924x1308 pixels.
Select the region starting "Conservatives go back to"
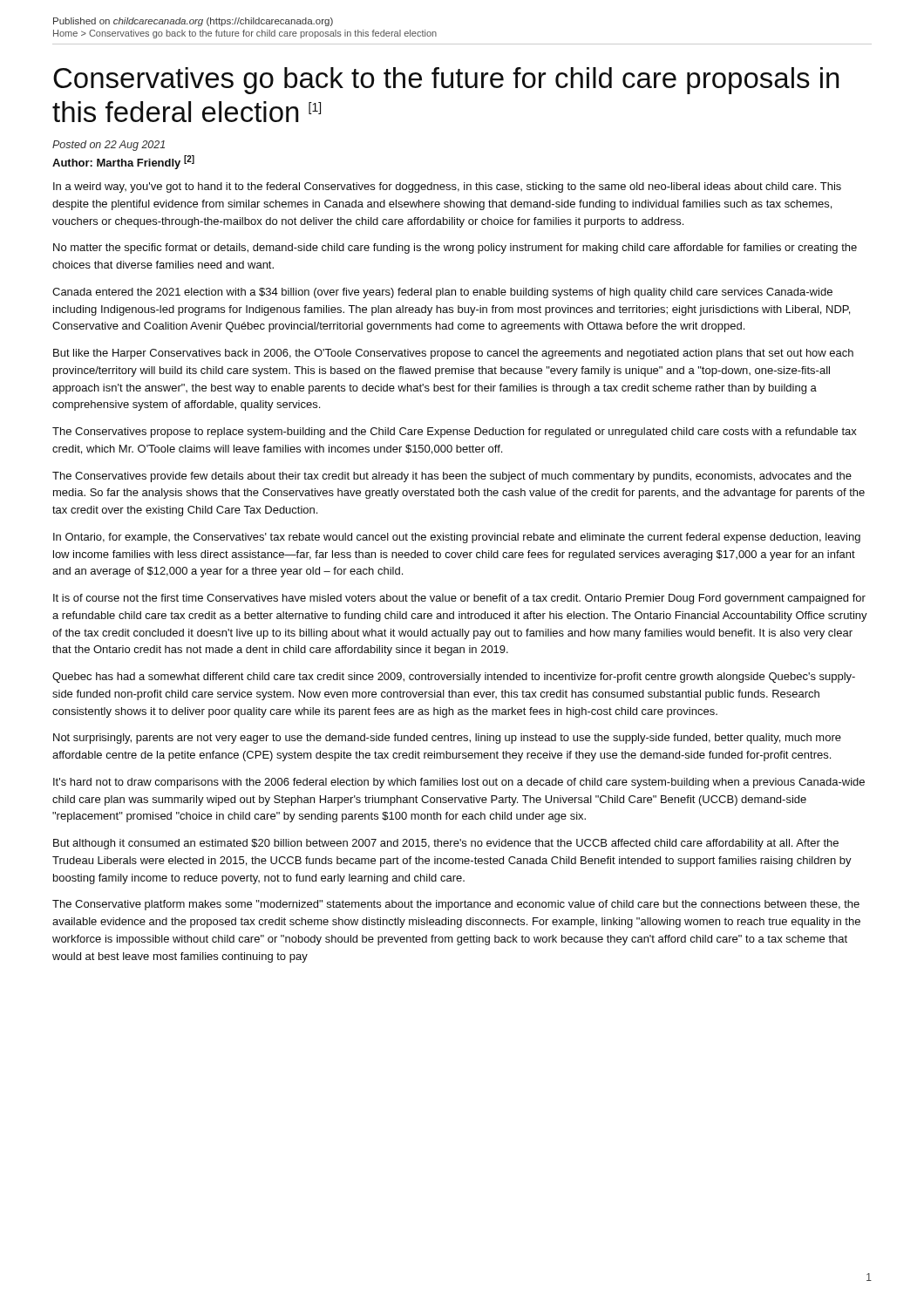pos(462,96)
